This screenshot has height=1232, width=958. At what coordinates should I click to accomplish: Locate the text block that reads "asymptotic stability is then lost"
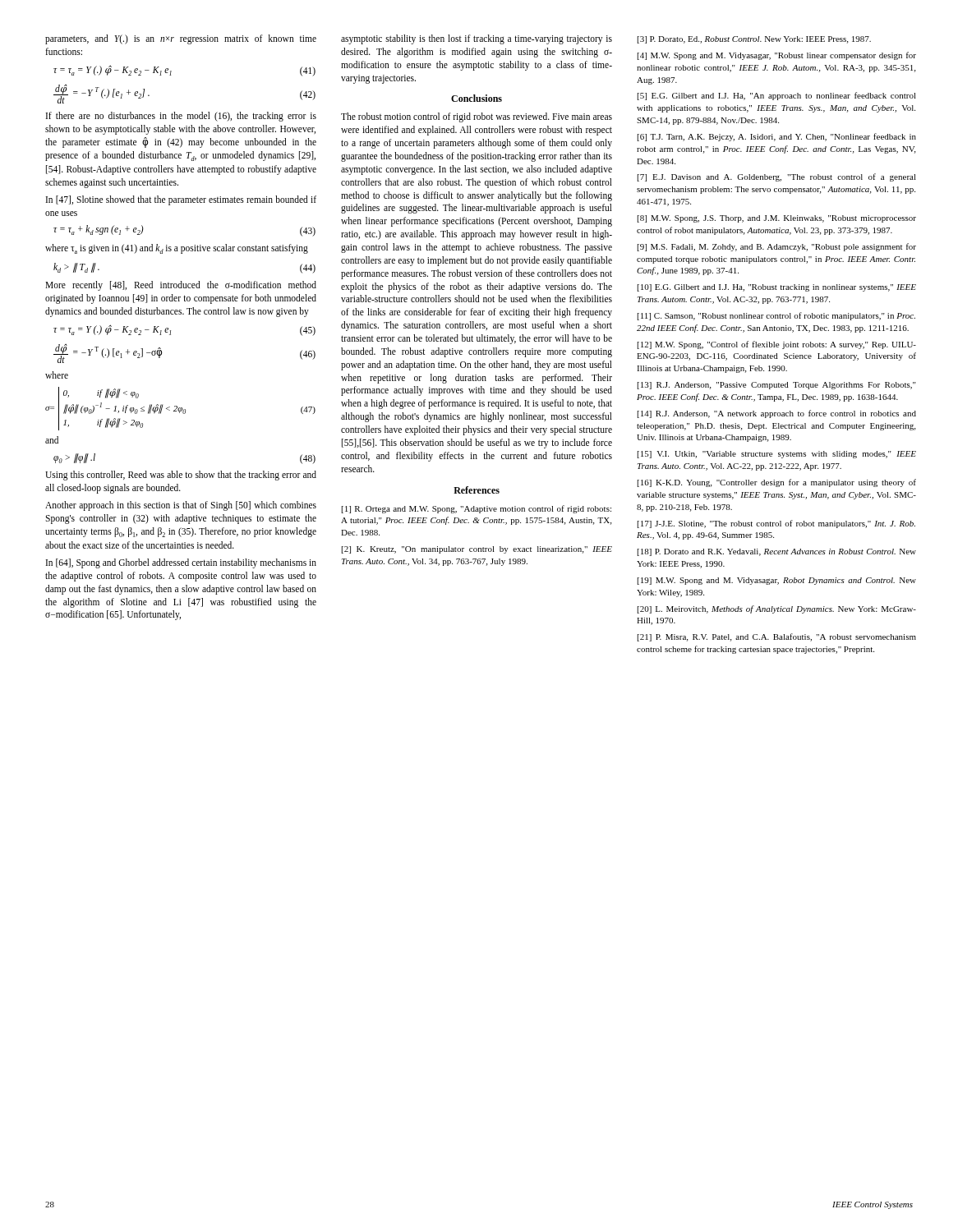tap(477, 58)
